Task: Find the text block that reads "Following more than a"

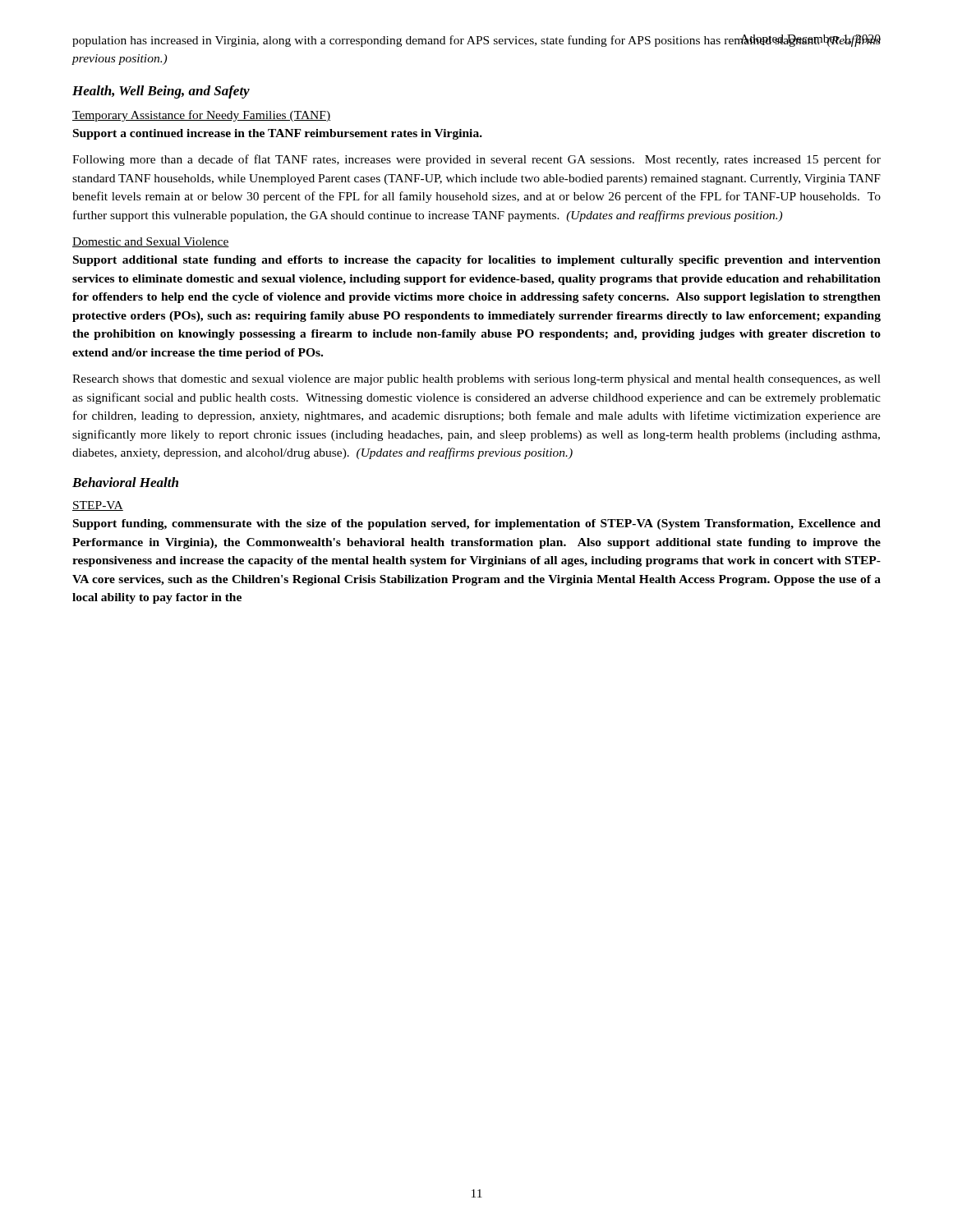Action: click(x=476, y=187)
